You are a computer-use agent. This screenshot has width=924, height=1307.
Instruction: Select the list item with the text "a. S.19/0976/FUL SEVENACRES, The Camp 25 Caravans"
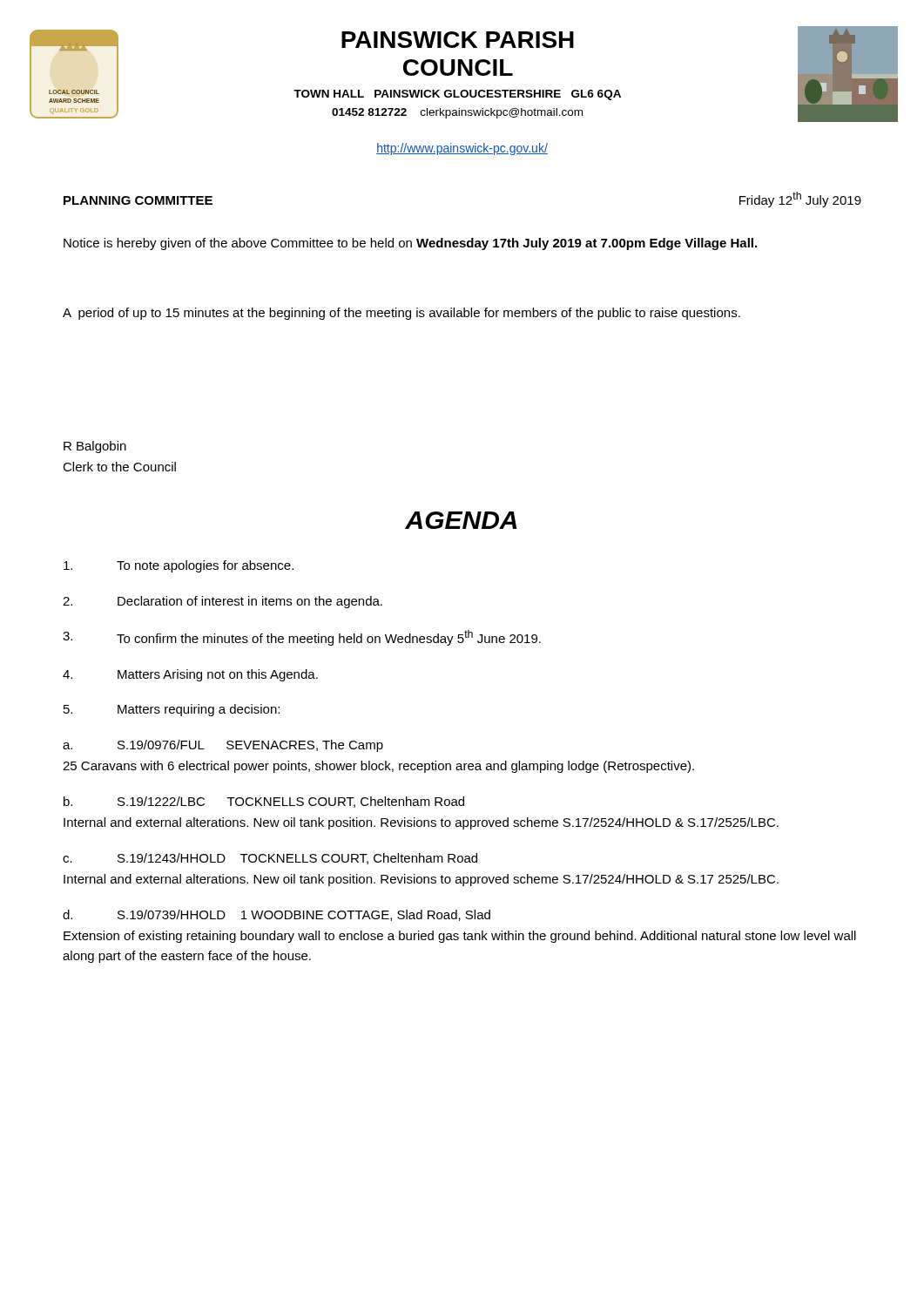(x=462, y=755)
